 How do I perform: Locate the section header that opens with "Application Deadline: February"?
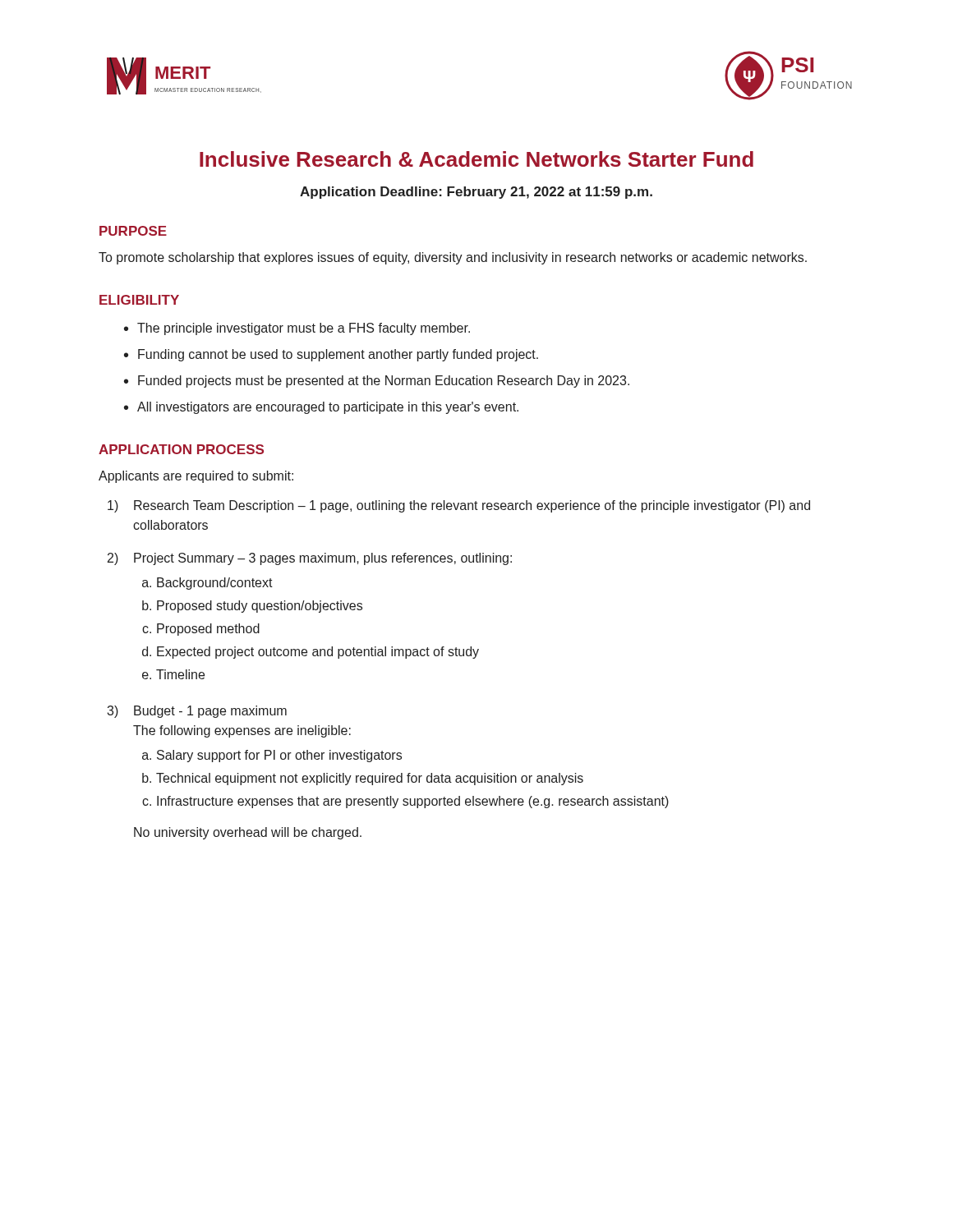tap(476, 192)
